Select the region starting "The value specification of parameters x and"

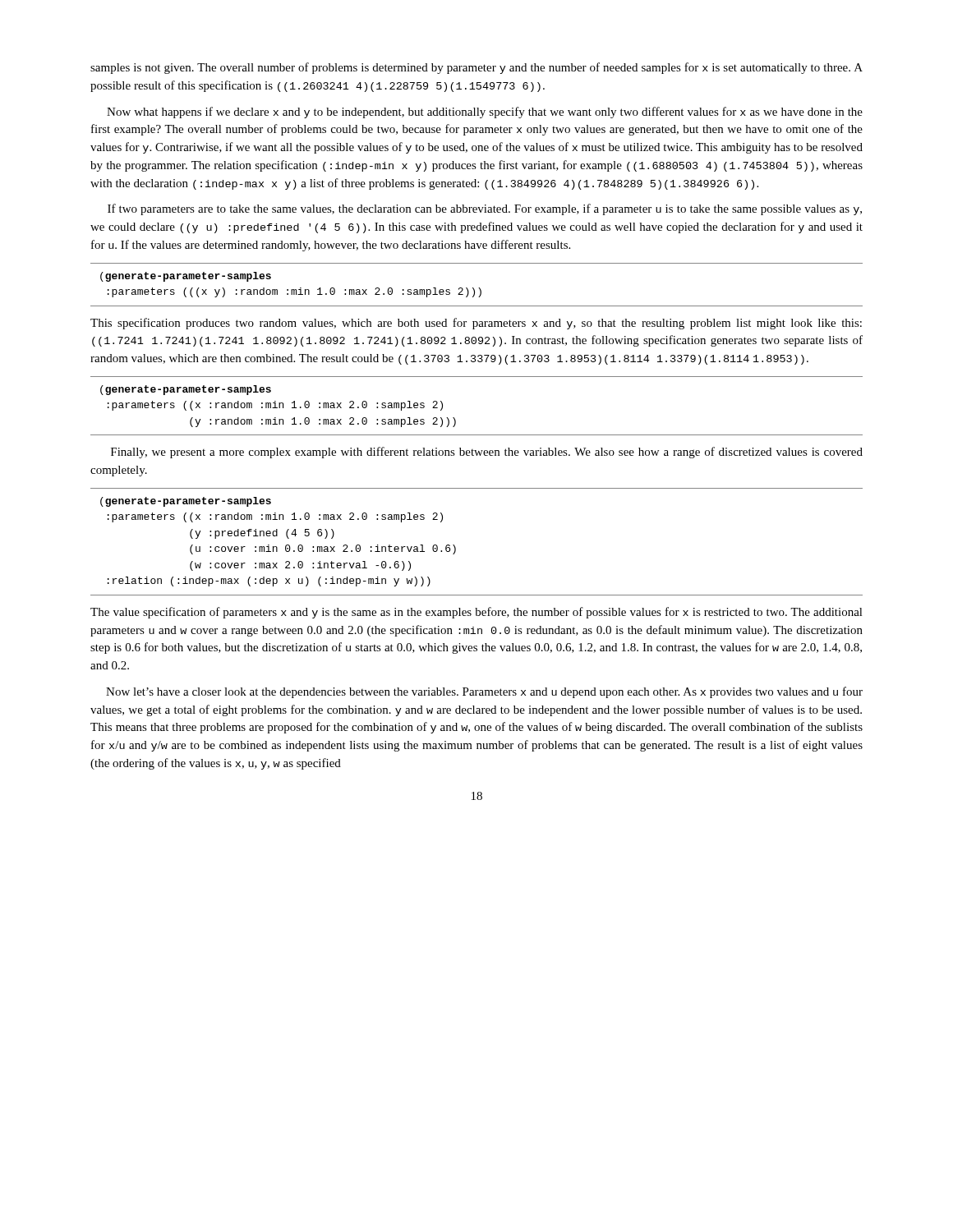(x=476, y=638)
